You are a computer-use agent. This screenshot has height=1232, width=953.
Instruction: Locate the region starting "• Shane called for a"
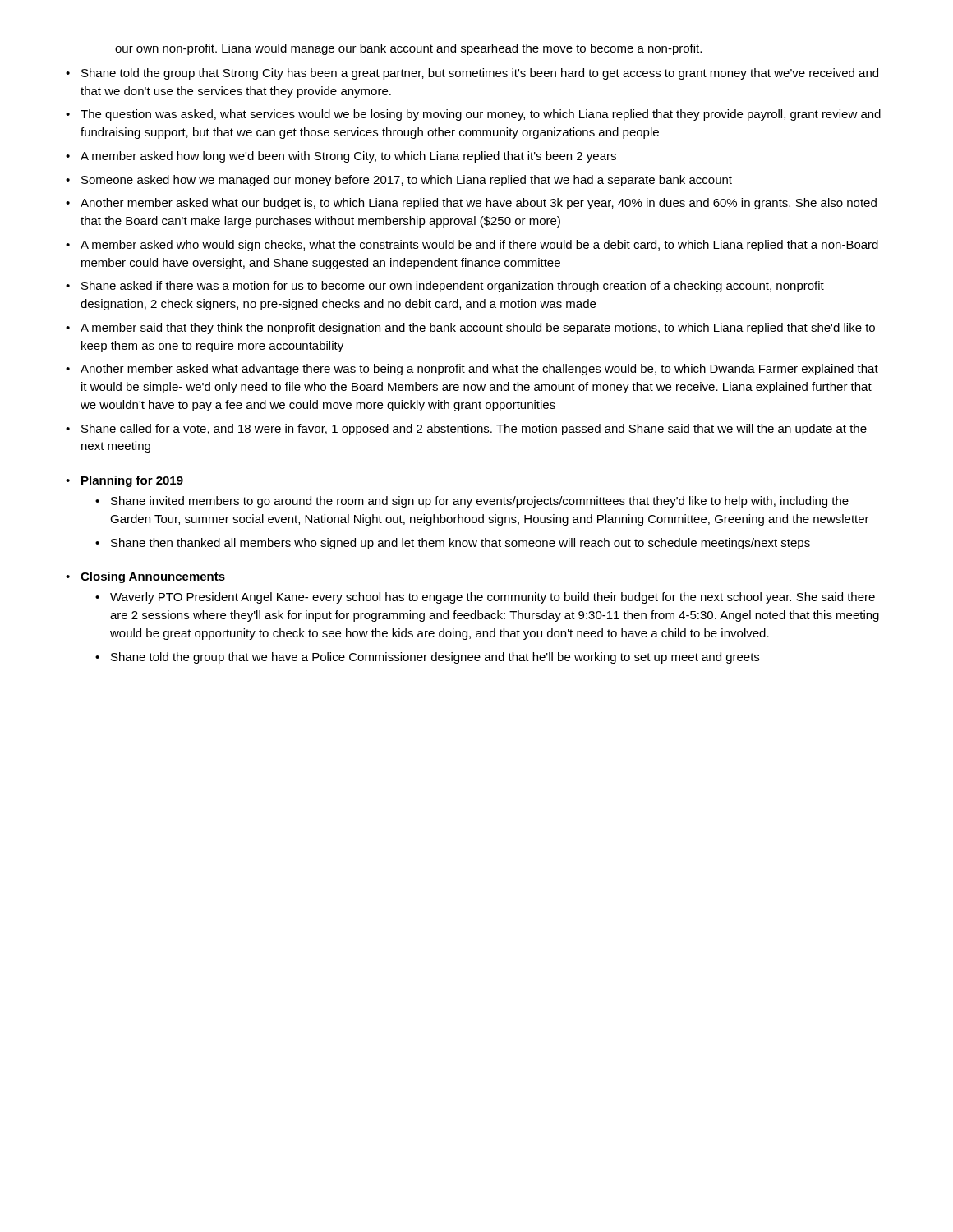[476, 437]
